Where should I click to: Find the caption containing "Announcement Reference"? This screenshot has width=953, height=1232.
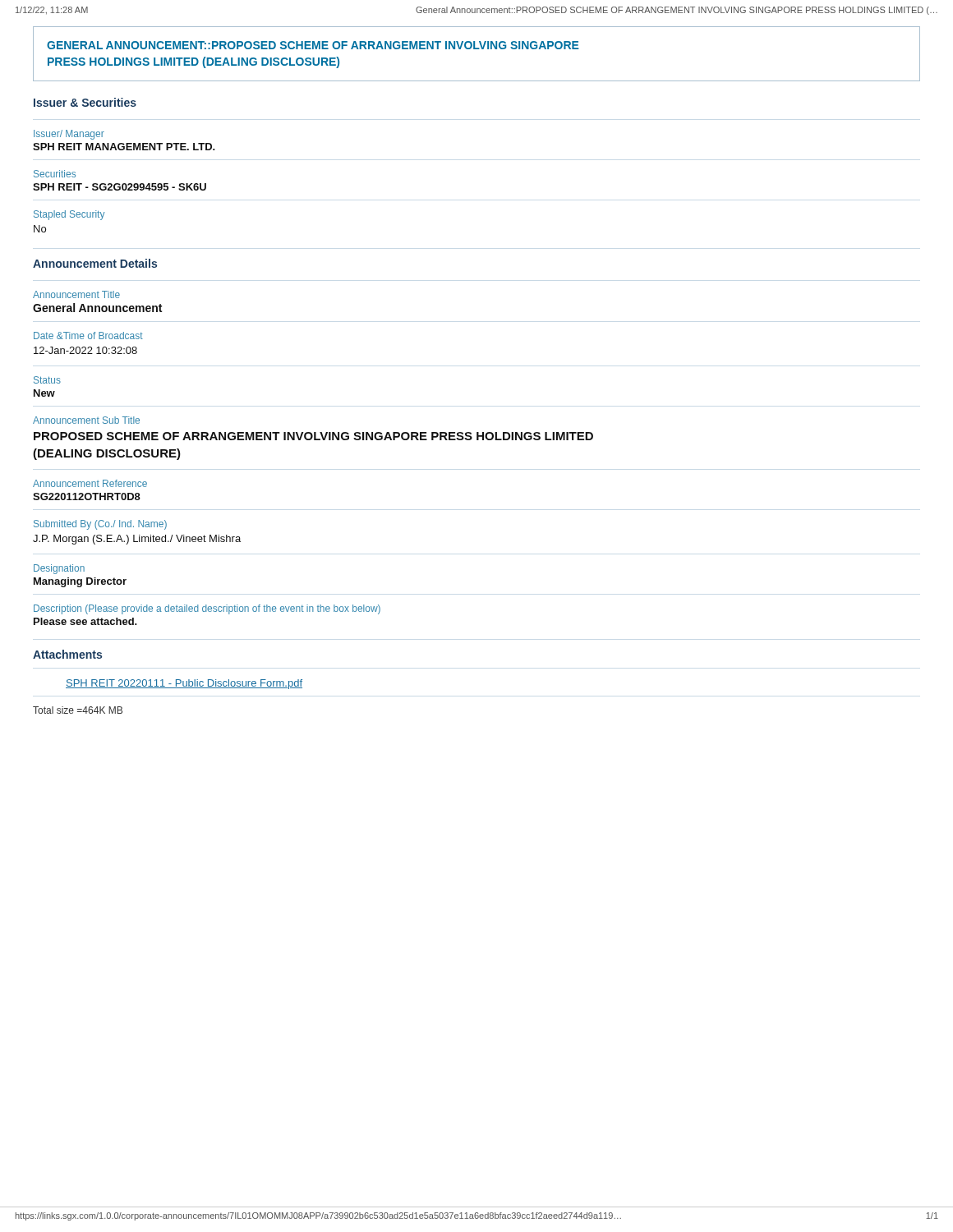[x=90, y=484]
